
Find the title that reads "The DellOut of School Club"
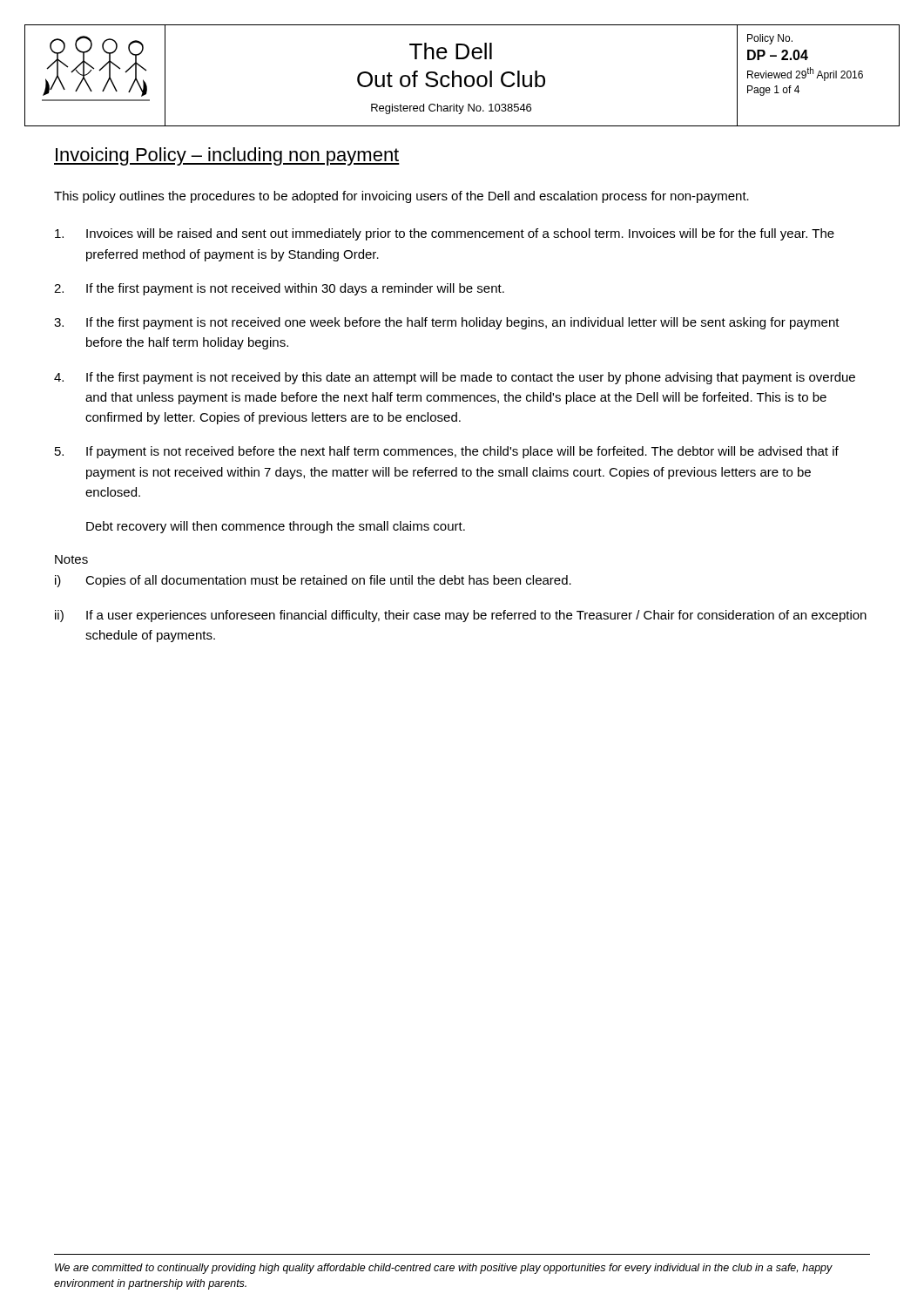(451, 65)
